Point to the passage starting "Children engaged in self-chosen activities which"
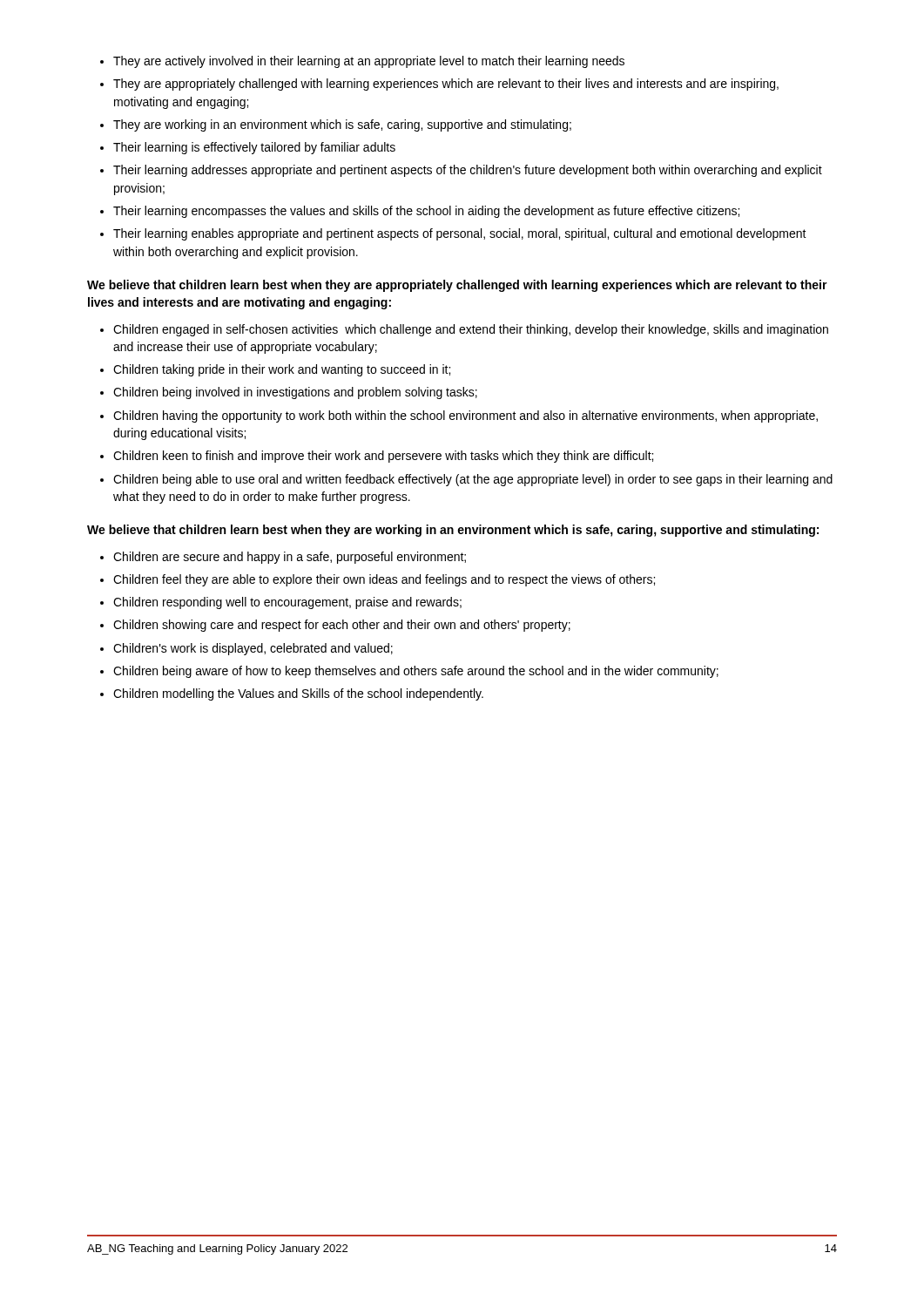Screen dimensions: 1307x924 [462, 413]
